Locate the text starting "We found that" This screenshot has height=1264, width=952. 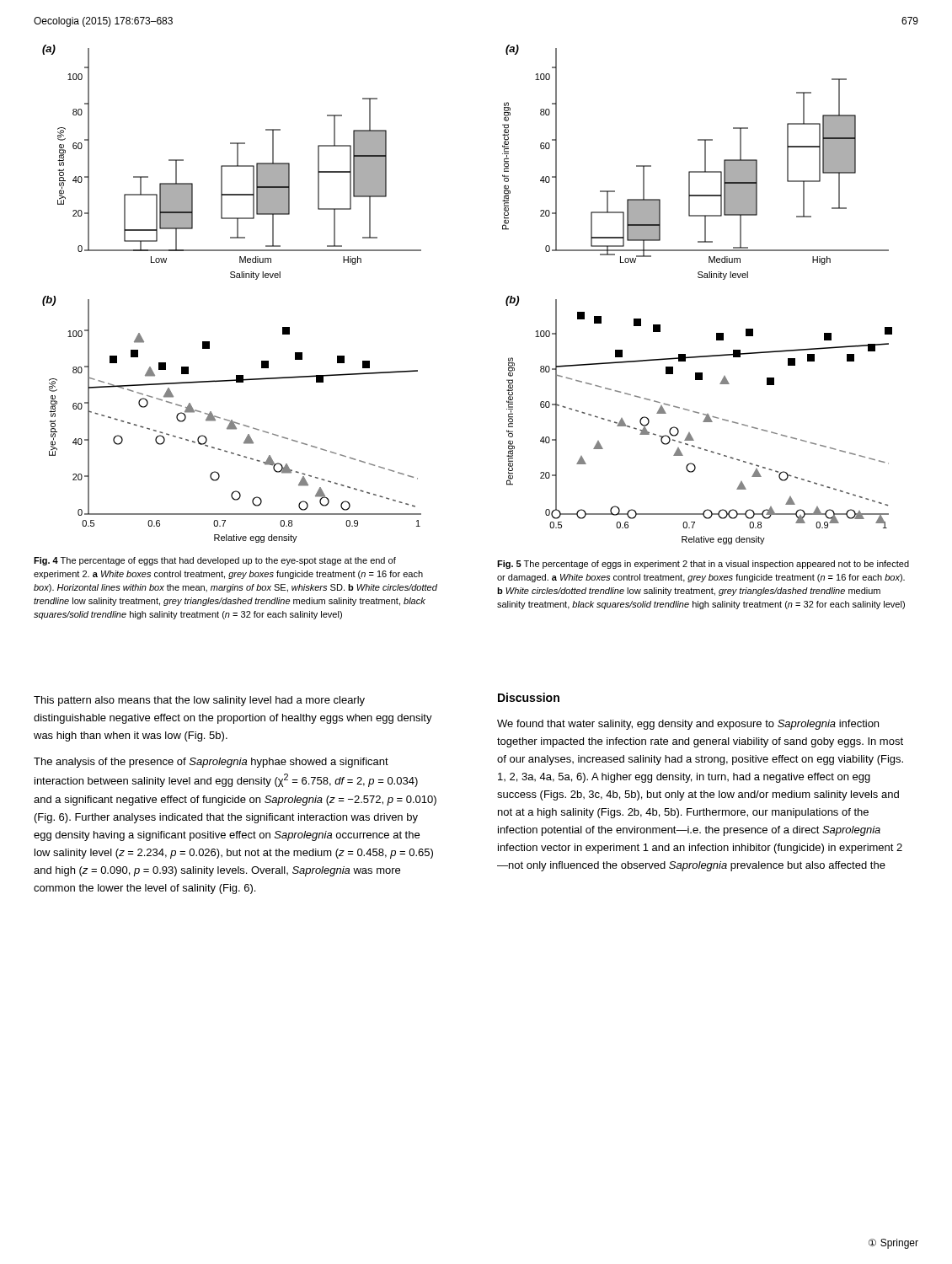(x=701, y=794)
